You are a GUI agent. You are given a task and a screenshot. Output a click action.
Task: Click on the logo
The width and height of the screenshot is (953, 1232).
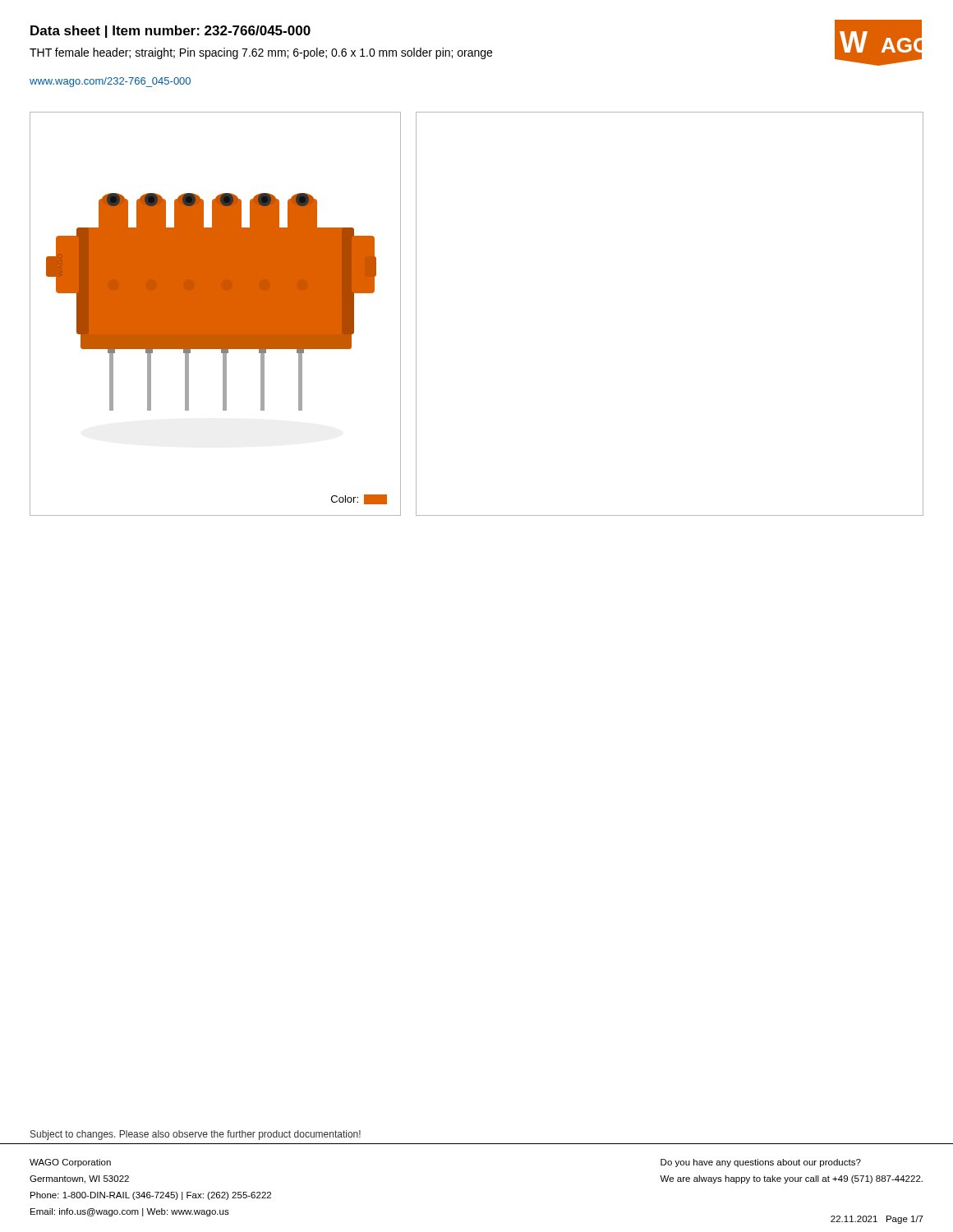[x=878, y=44]
